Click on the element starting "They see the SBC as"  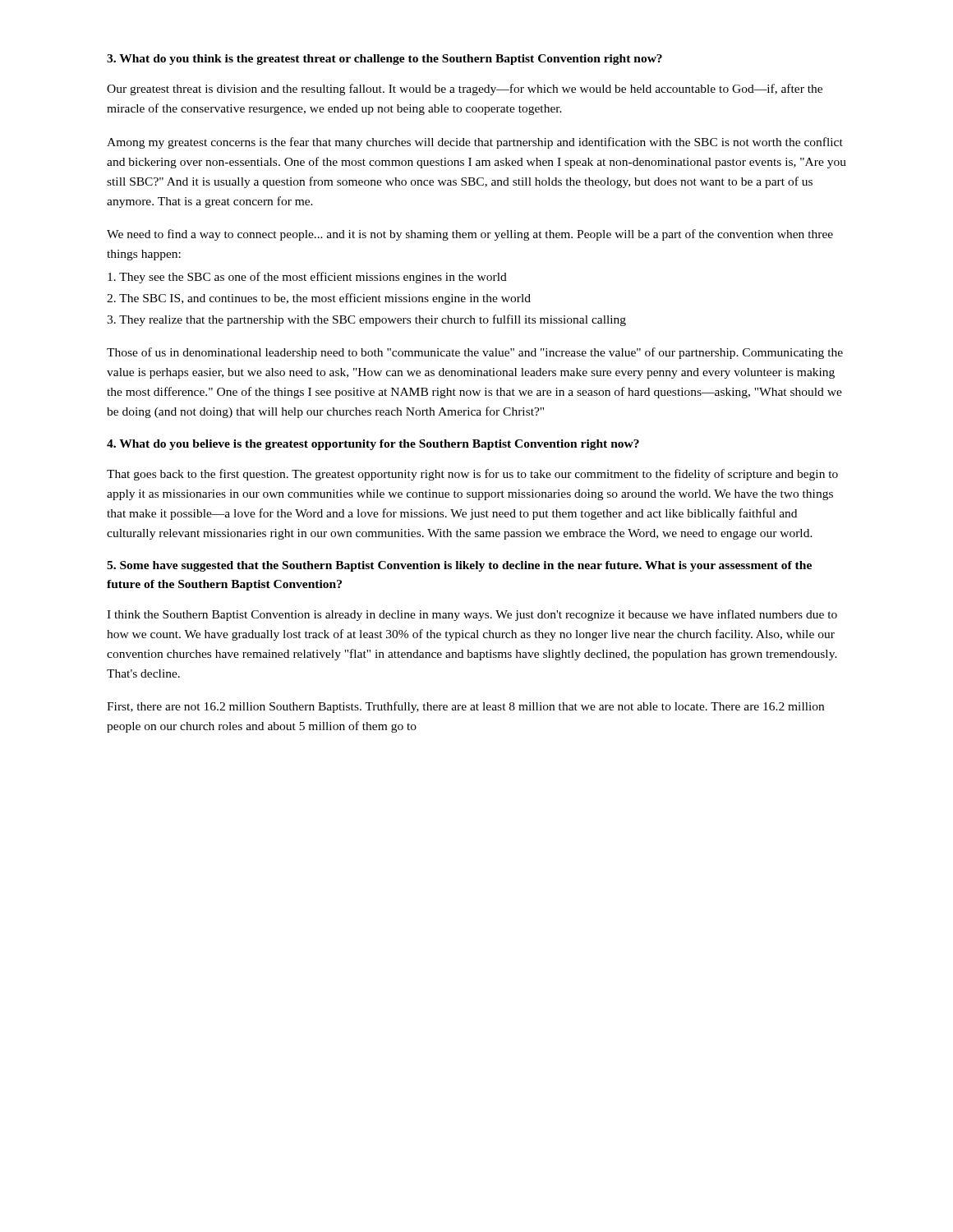click(307, 276)
